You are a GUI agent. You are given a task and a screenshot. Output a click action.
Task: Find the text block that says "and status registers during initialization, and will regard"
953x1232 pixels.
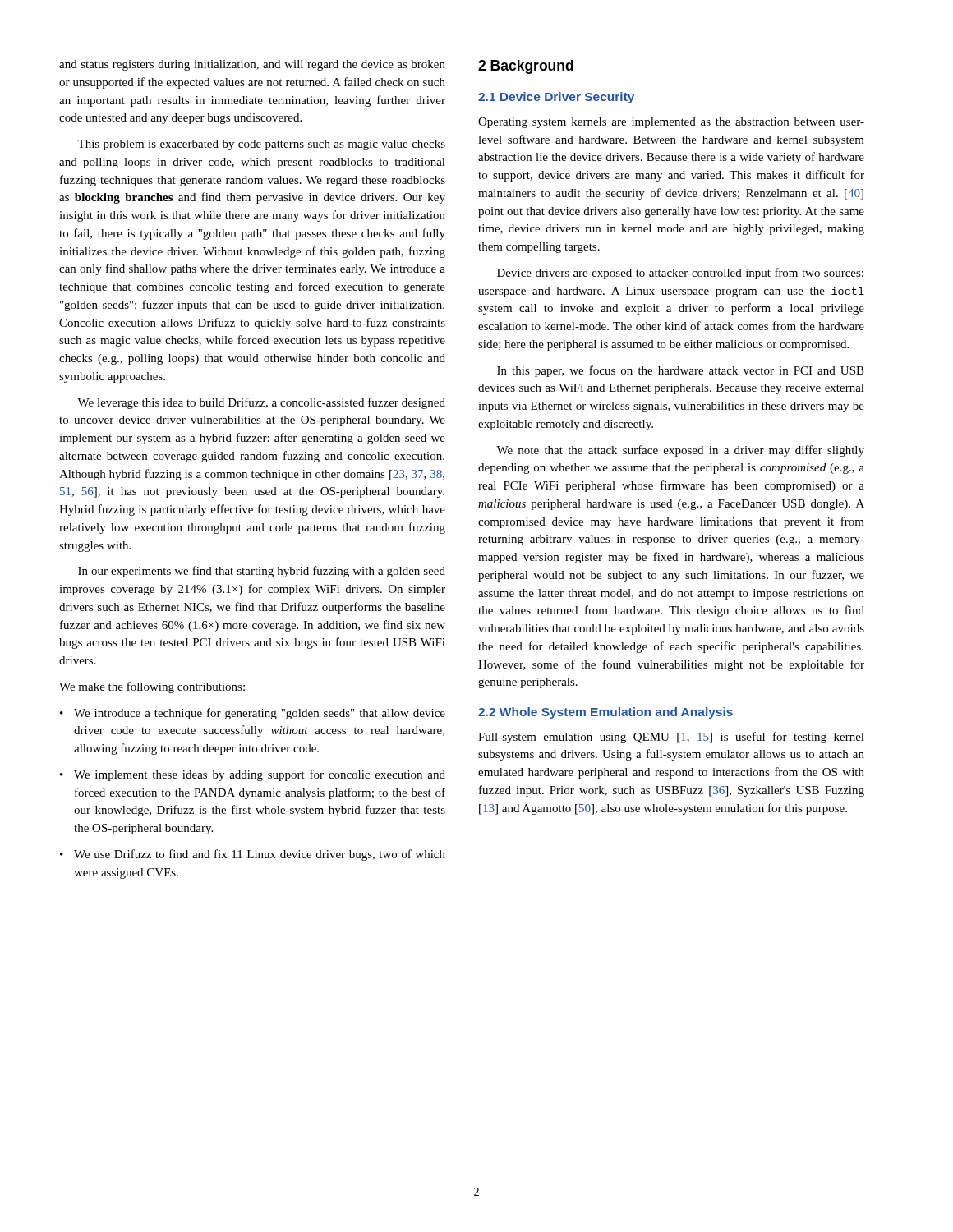tap(252, 92)
